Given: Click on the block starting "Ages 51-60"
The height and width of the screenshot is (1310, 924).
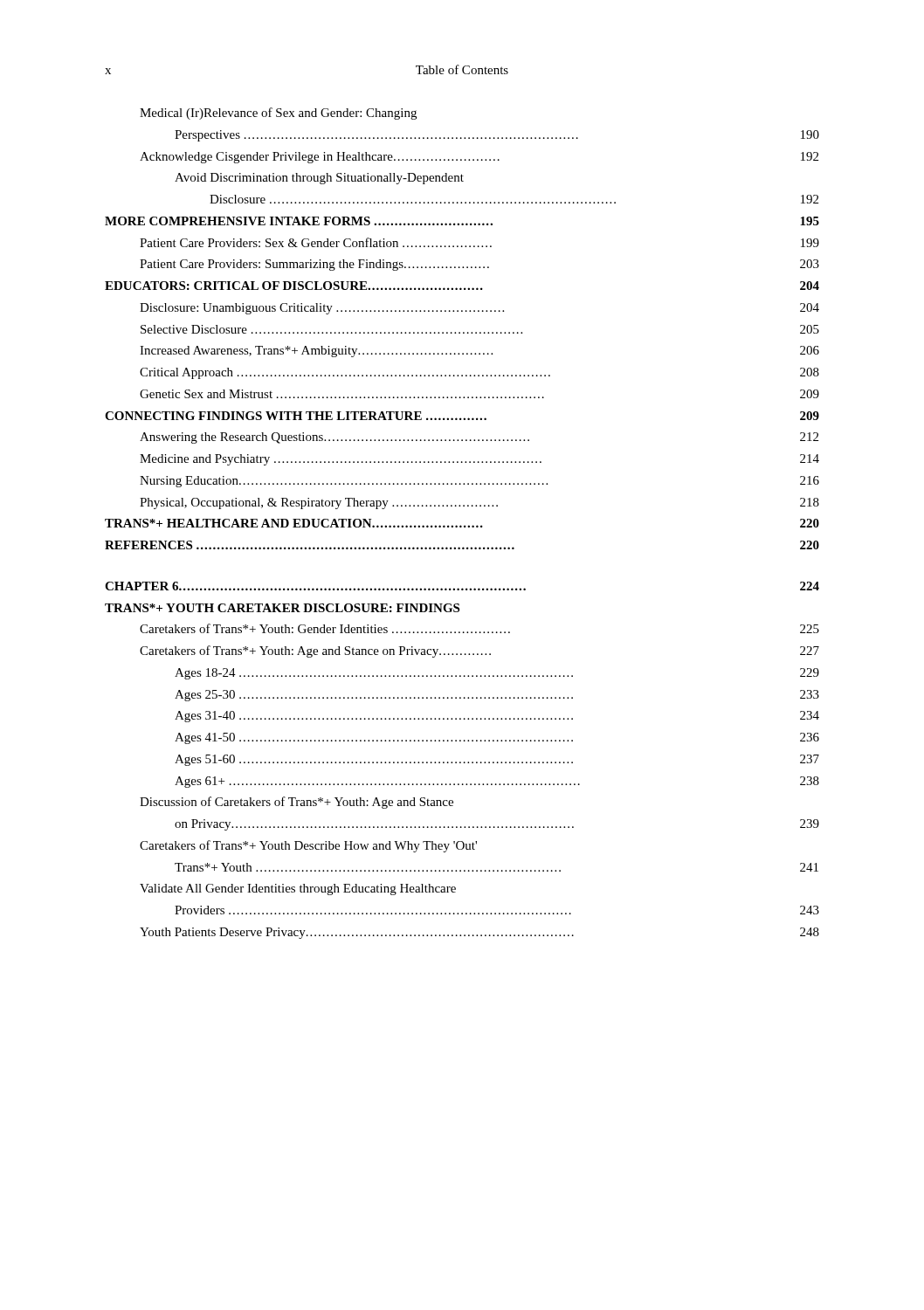Looking at the screenshot, I should point(497,759).
